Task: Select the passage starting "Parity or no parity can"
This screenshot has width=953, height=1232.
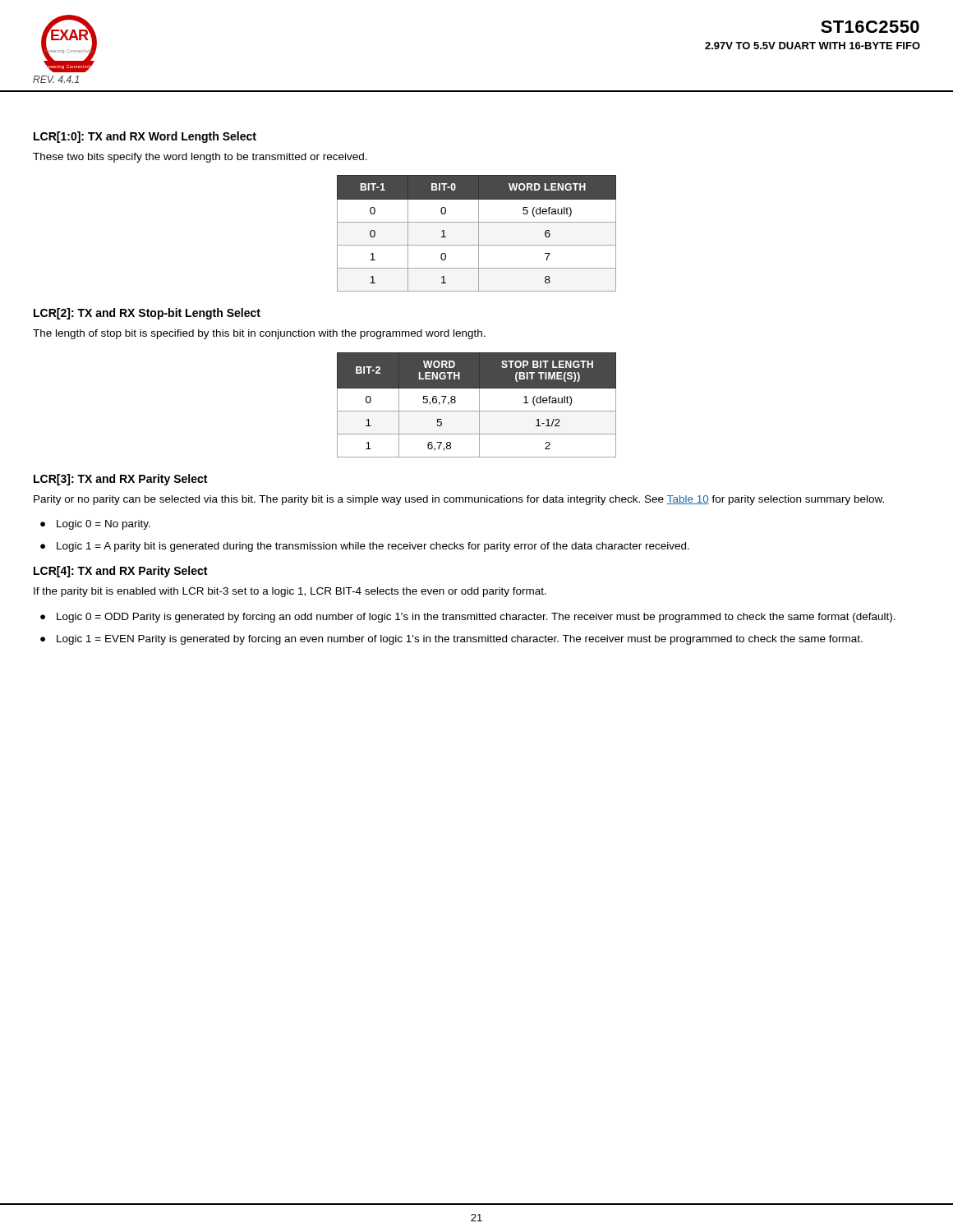Action: [459, 499]
